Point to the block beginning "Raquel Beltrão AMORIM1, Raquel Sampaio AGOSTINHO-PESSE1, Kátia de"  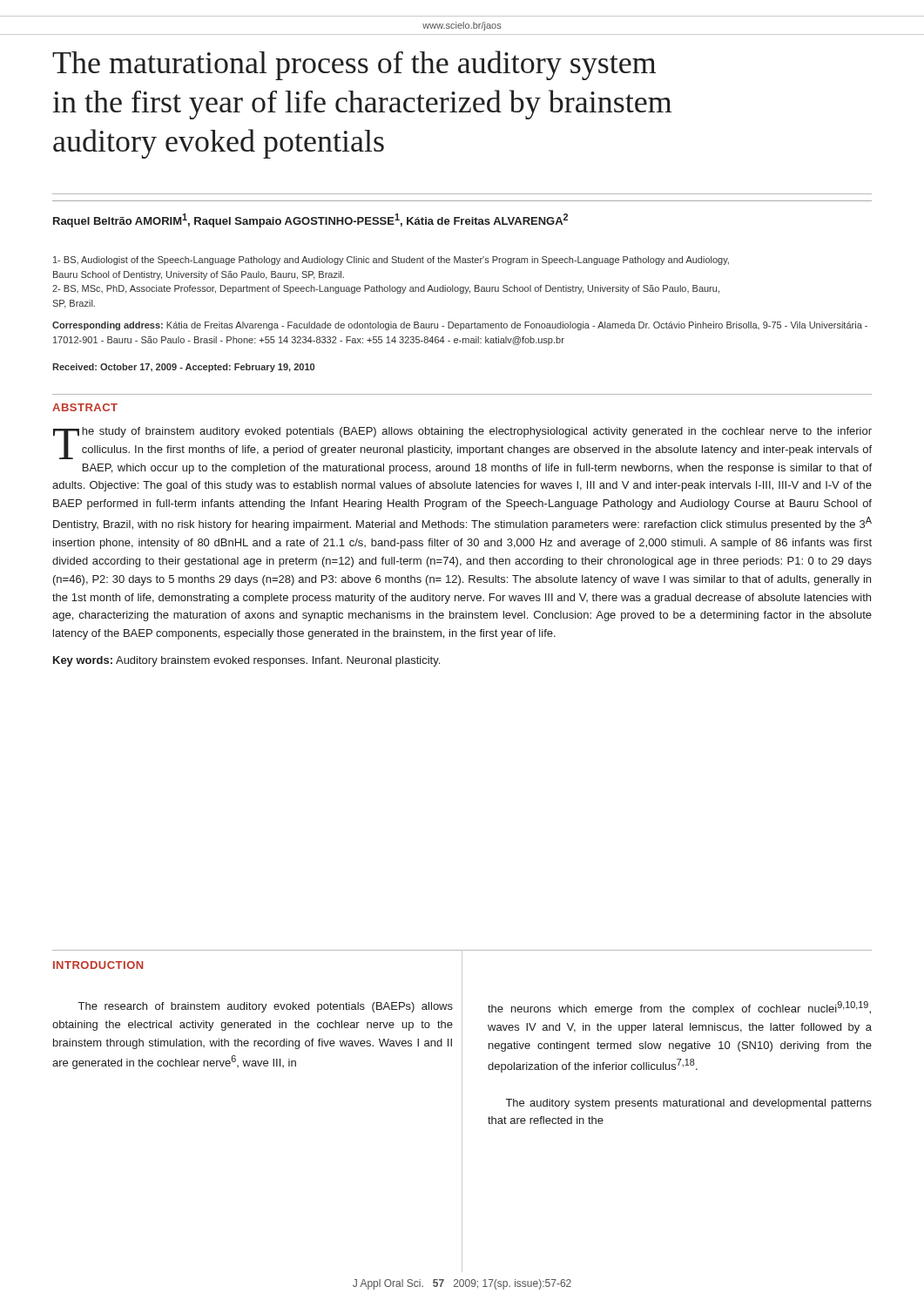310,220
